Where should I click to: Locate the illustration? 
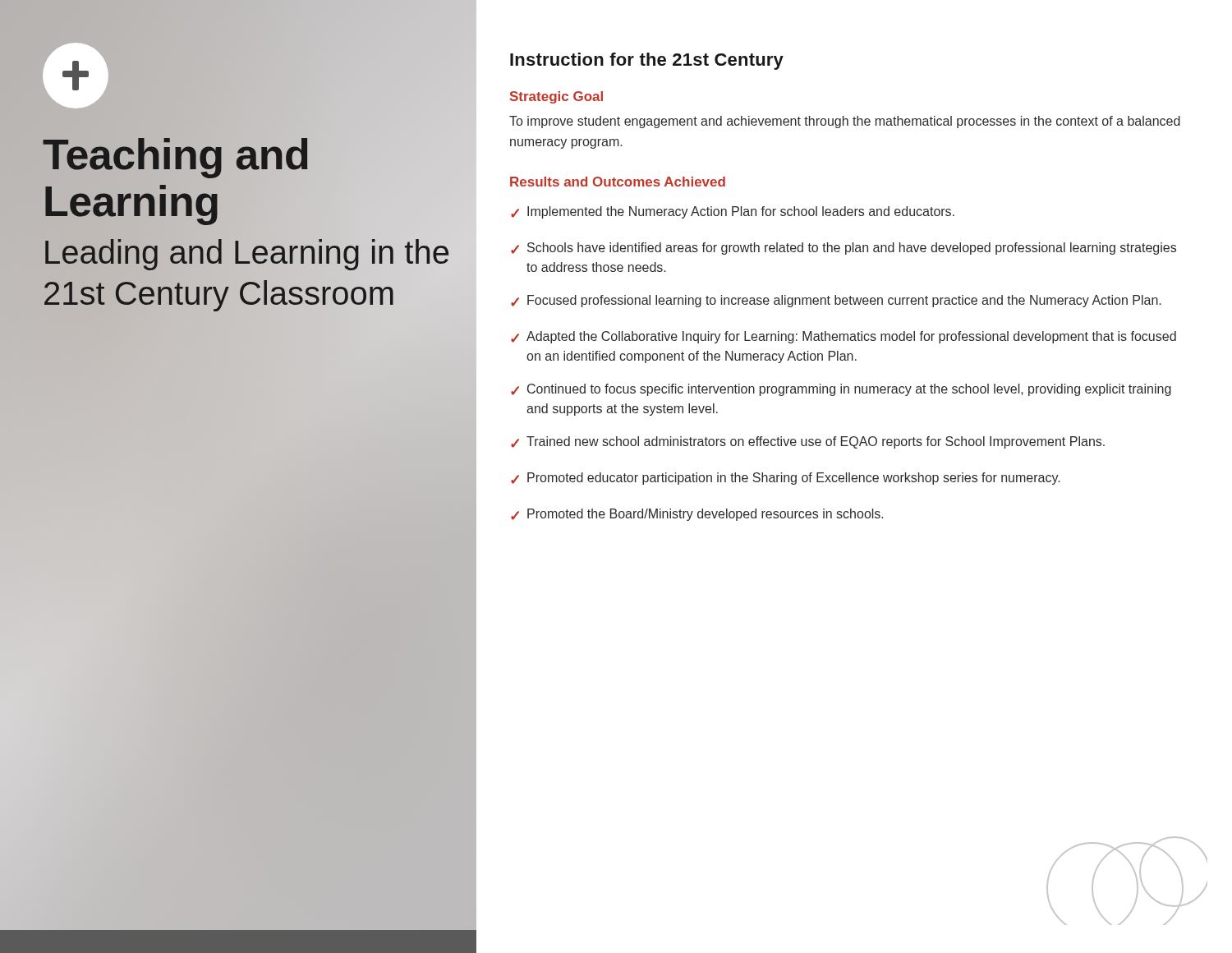click(x=1125, y=877)
